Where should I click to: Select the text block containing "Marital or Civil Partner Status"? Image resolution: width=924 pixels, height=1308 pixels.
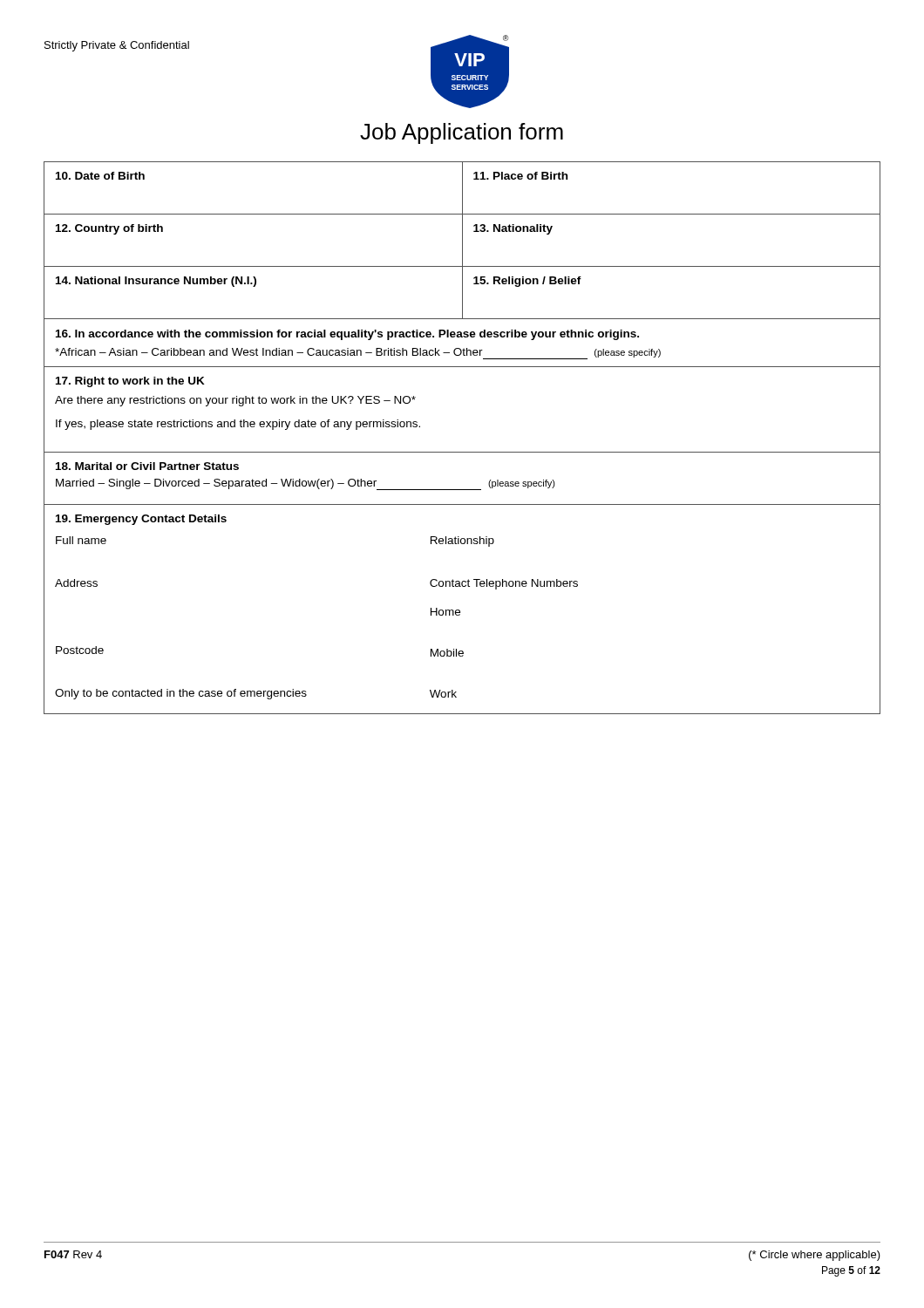point(462,478)
